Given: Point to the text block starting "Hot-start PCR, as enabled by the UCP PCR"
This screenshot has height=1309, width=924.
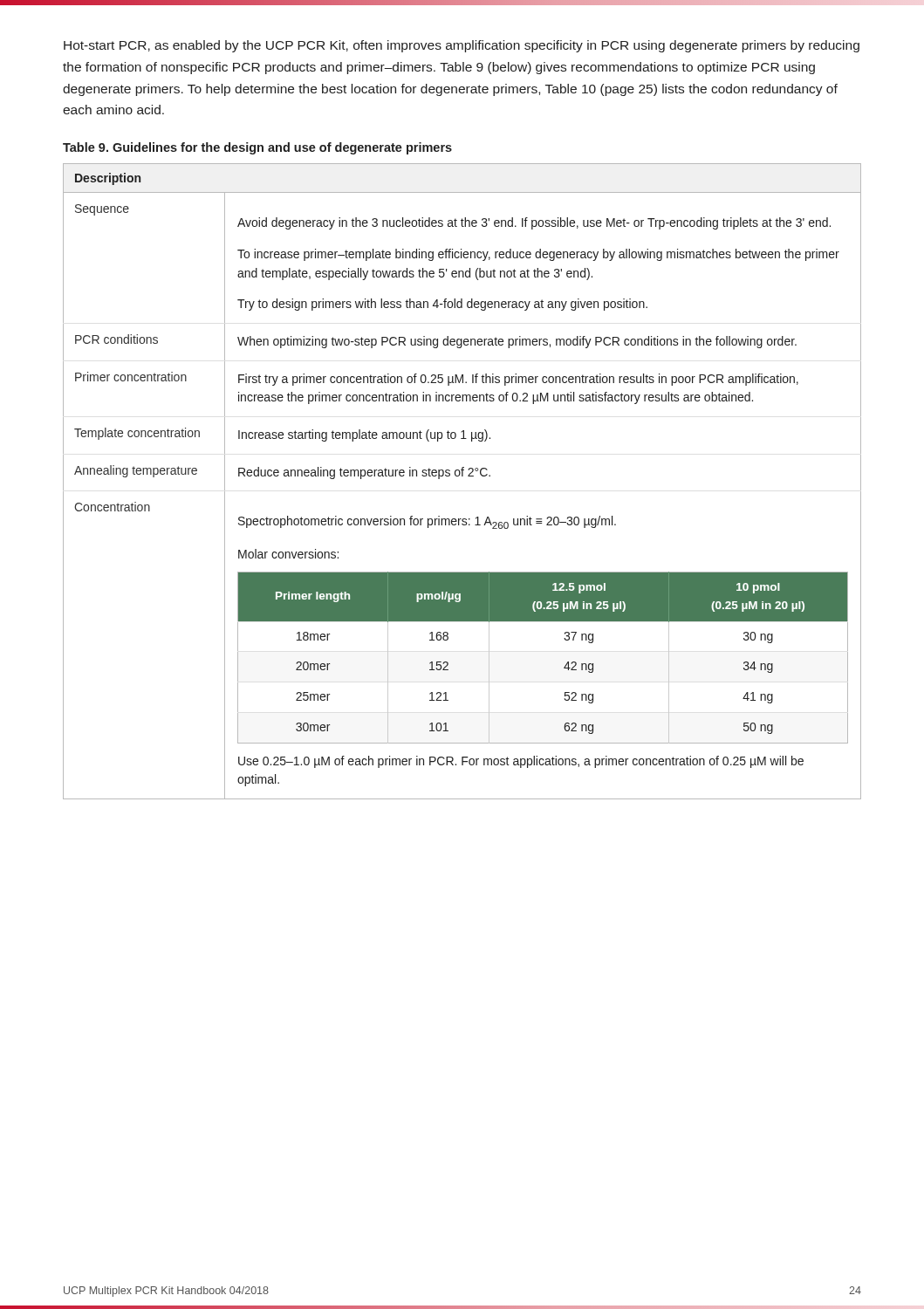Looking at the screenshot, I should click(461, 77).
